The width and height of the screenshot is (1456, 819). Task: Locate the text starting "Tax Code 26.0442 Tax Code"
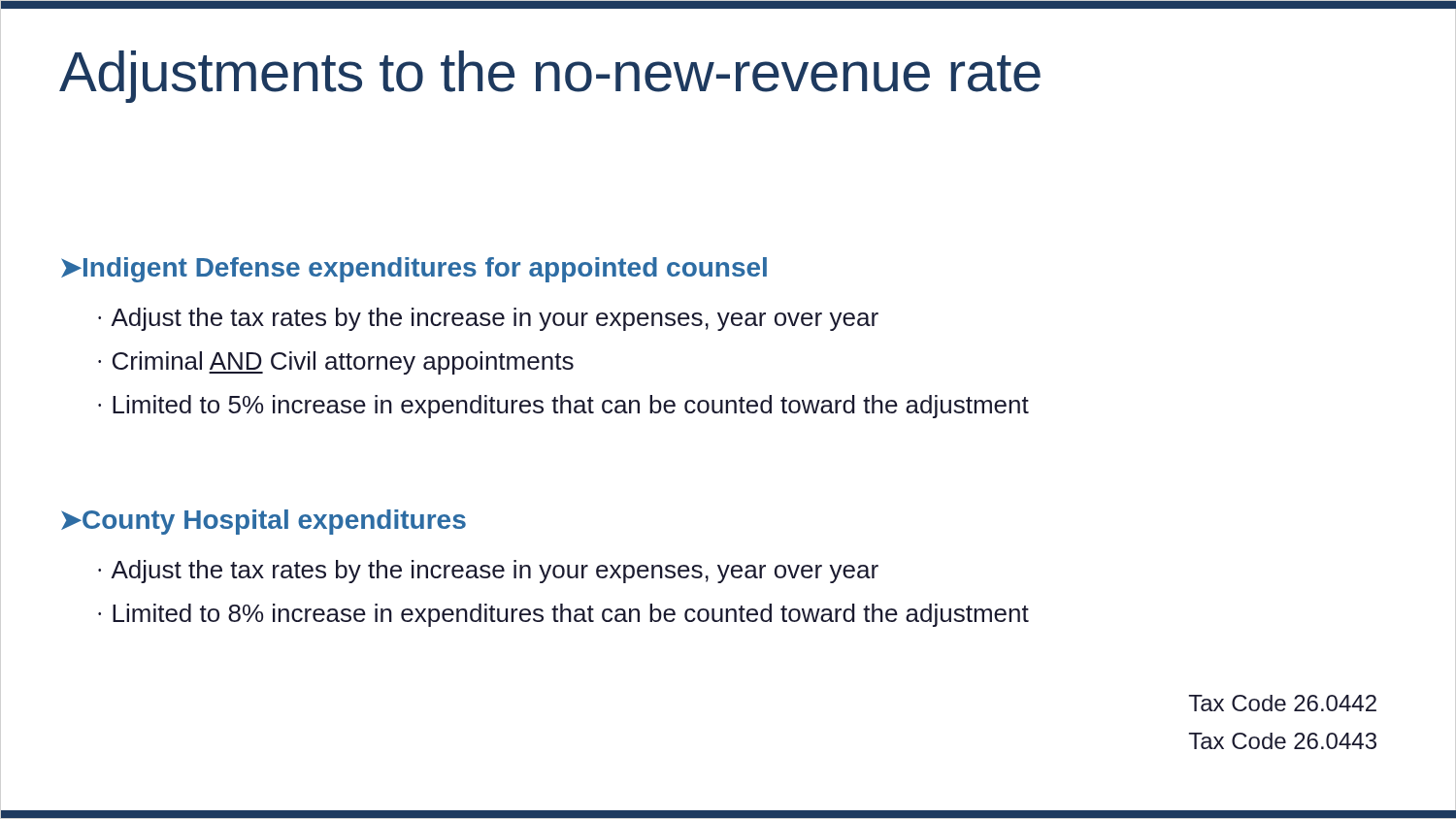coord(1283,722)
